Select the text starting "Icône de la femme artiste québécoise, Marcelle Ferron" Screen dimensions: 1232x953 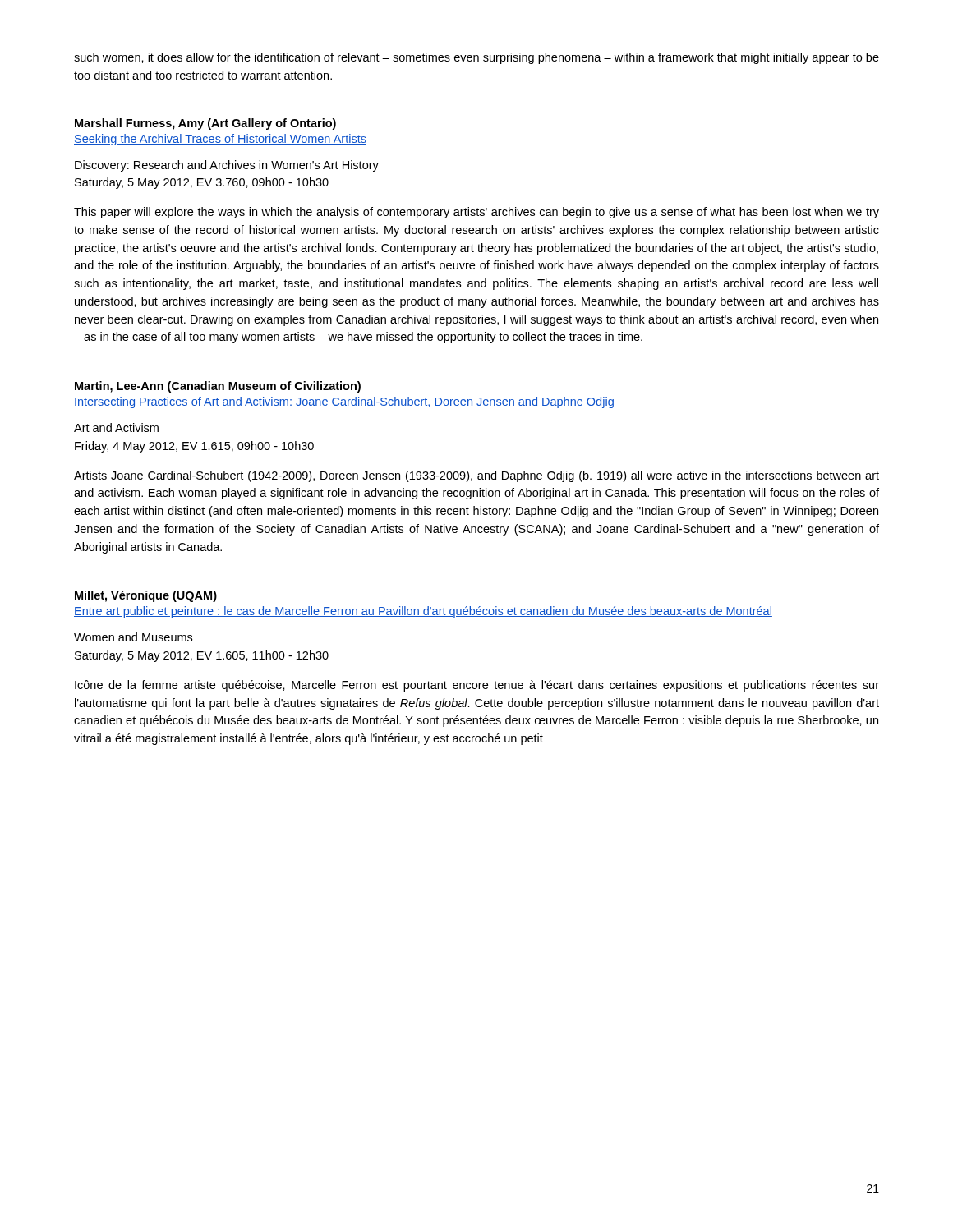tap(476, 712)
